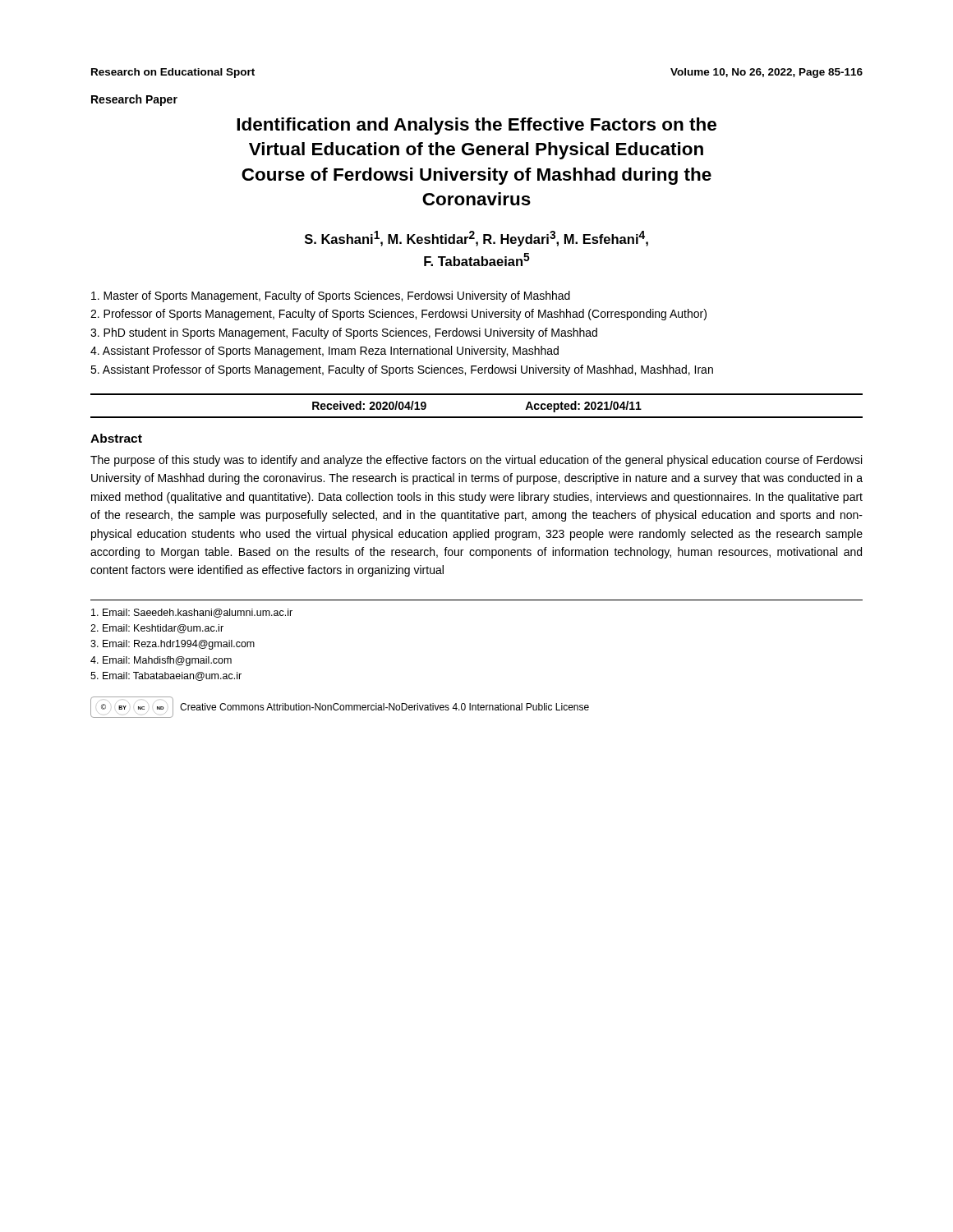Click on the footnote containing "© BY NC ND Creative"
The image size is (953, 1232).
340,707
